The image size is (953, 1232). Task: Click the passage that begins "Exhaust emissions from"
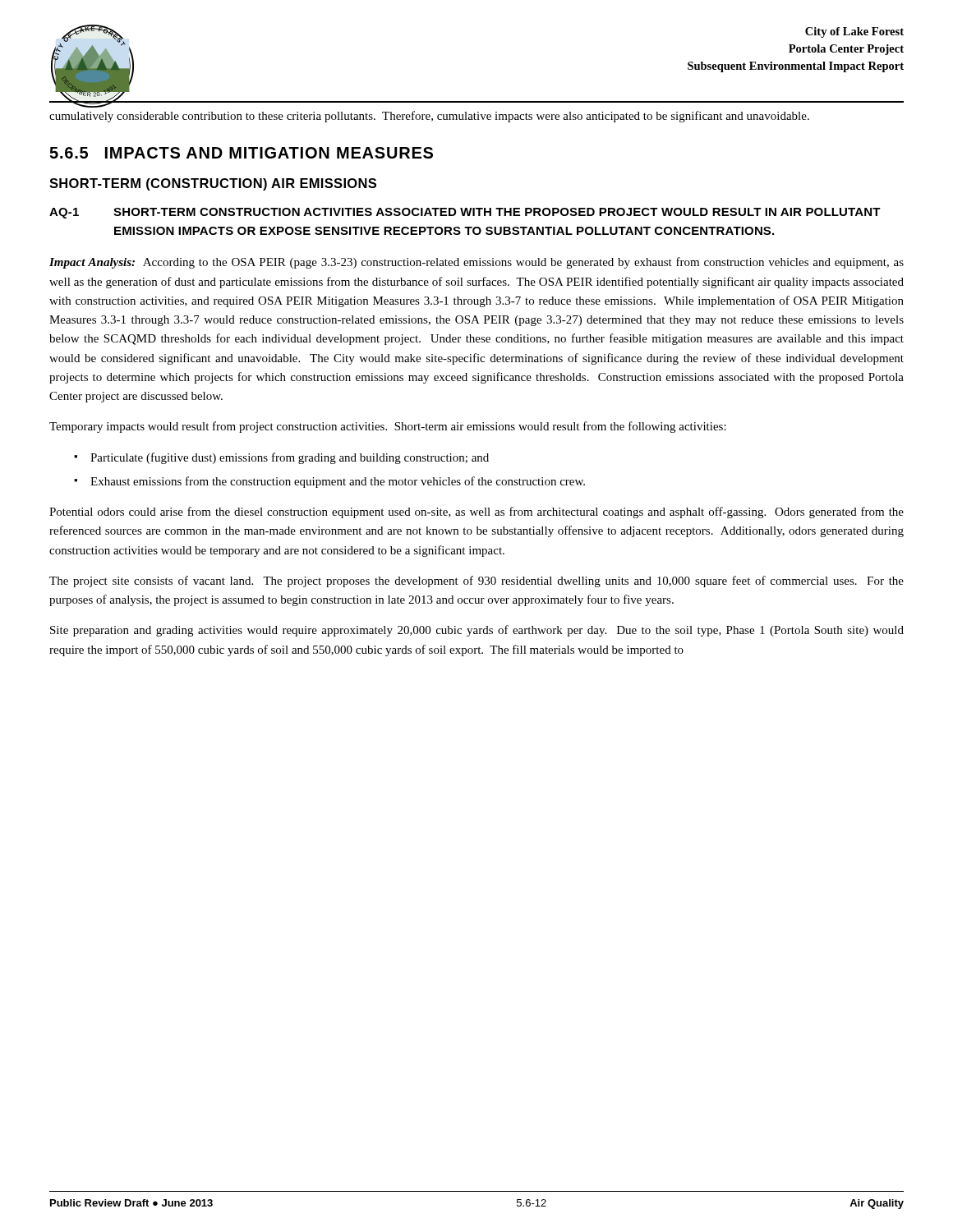click(x=338, y=481)
